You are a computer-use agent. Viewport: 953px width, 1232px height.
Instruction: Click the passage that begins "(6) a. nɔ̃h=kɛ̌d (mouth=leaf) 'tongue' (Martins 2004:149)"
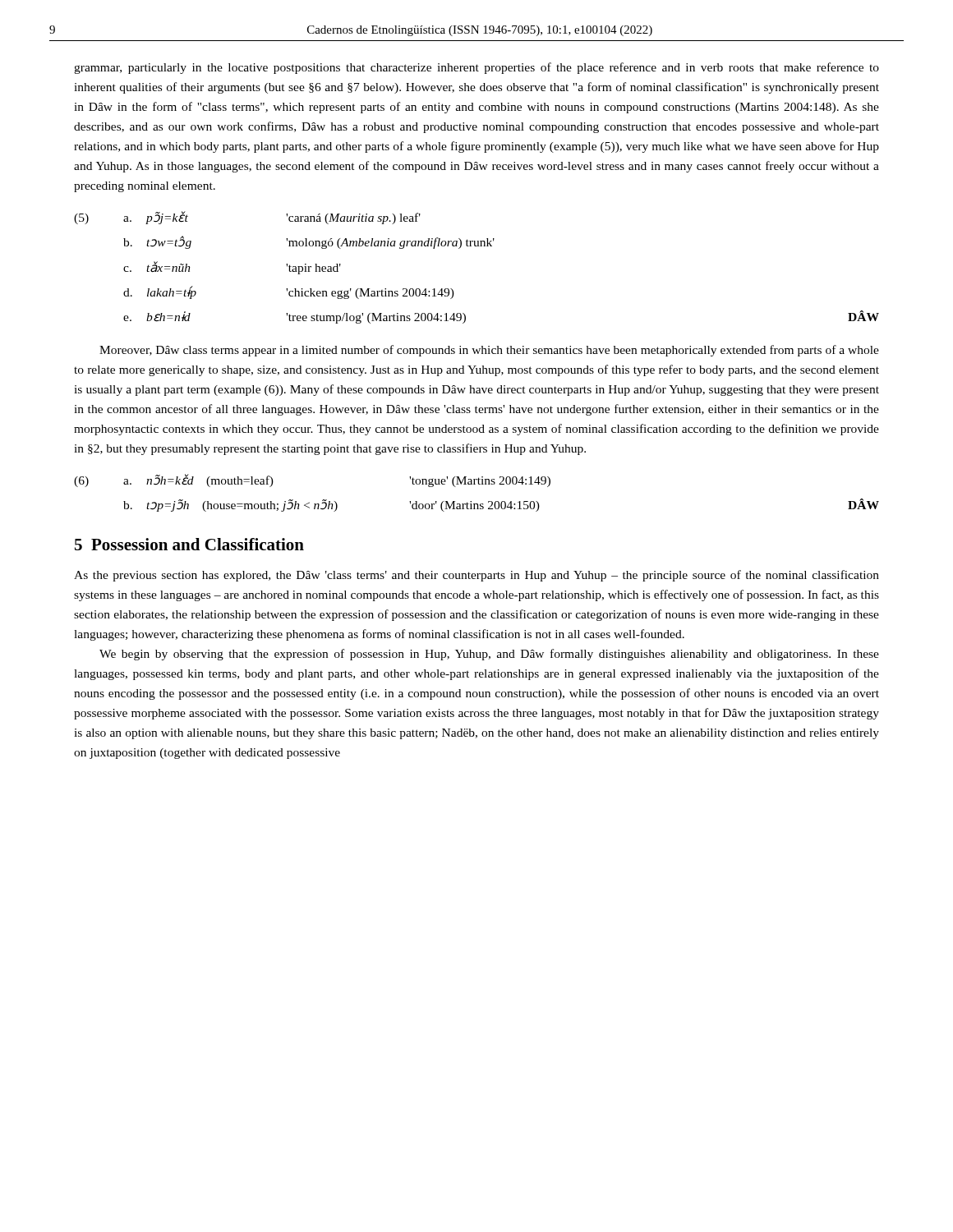[x=476, y=493]
